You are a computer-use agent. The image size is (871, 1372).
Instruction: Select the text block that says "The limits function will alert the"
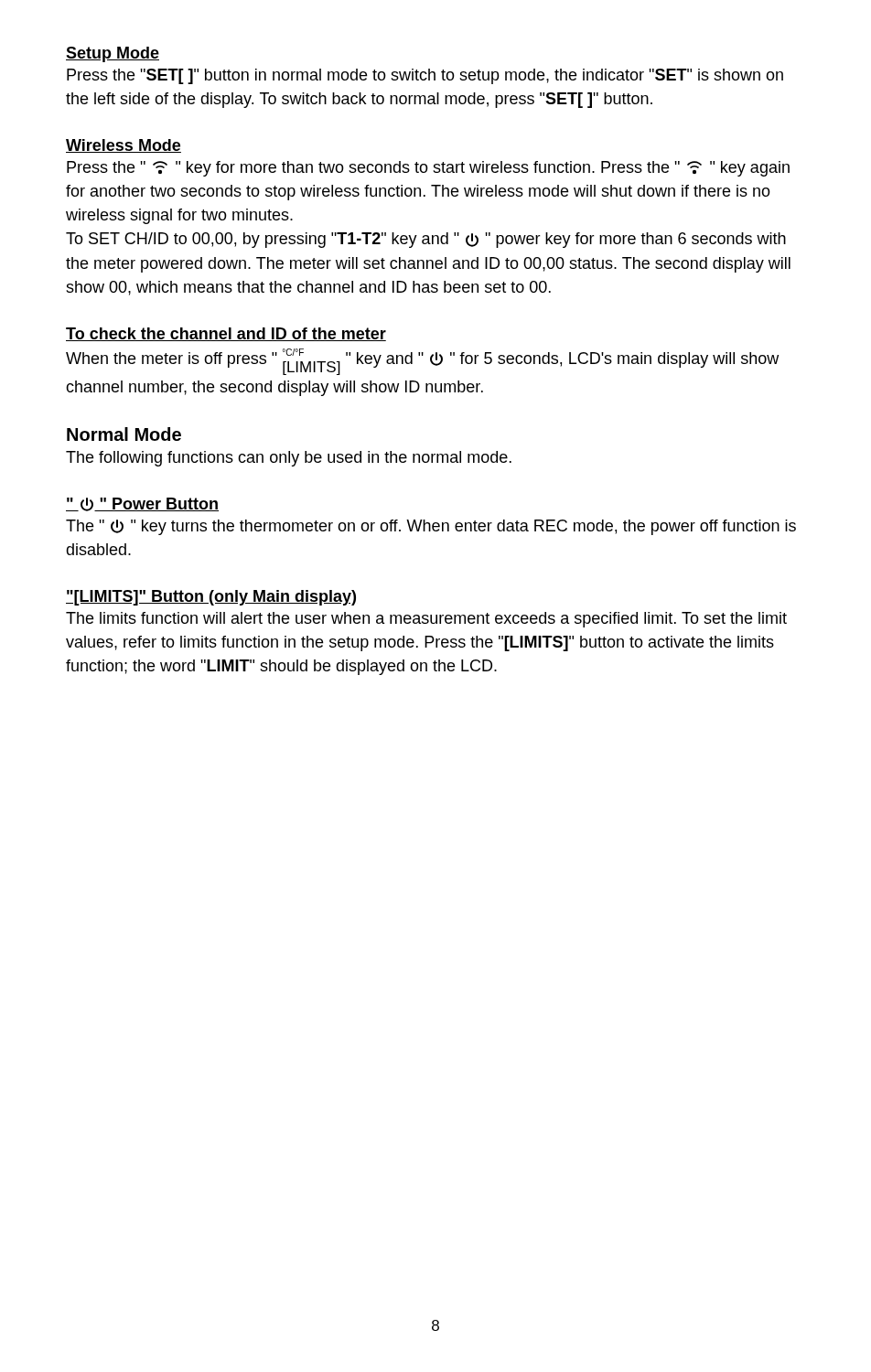click(436, 642)
